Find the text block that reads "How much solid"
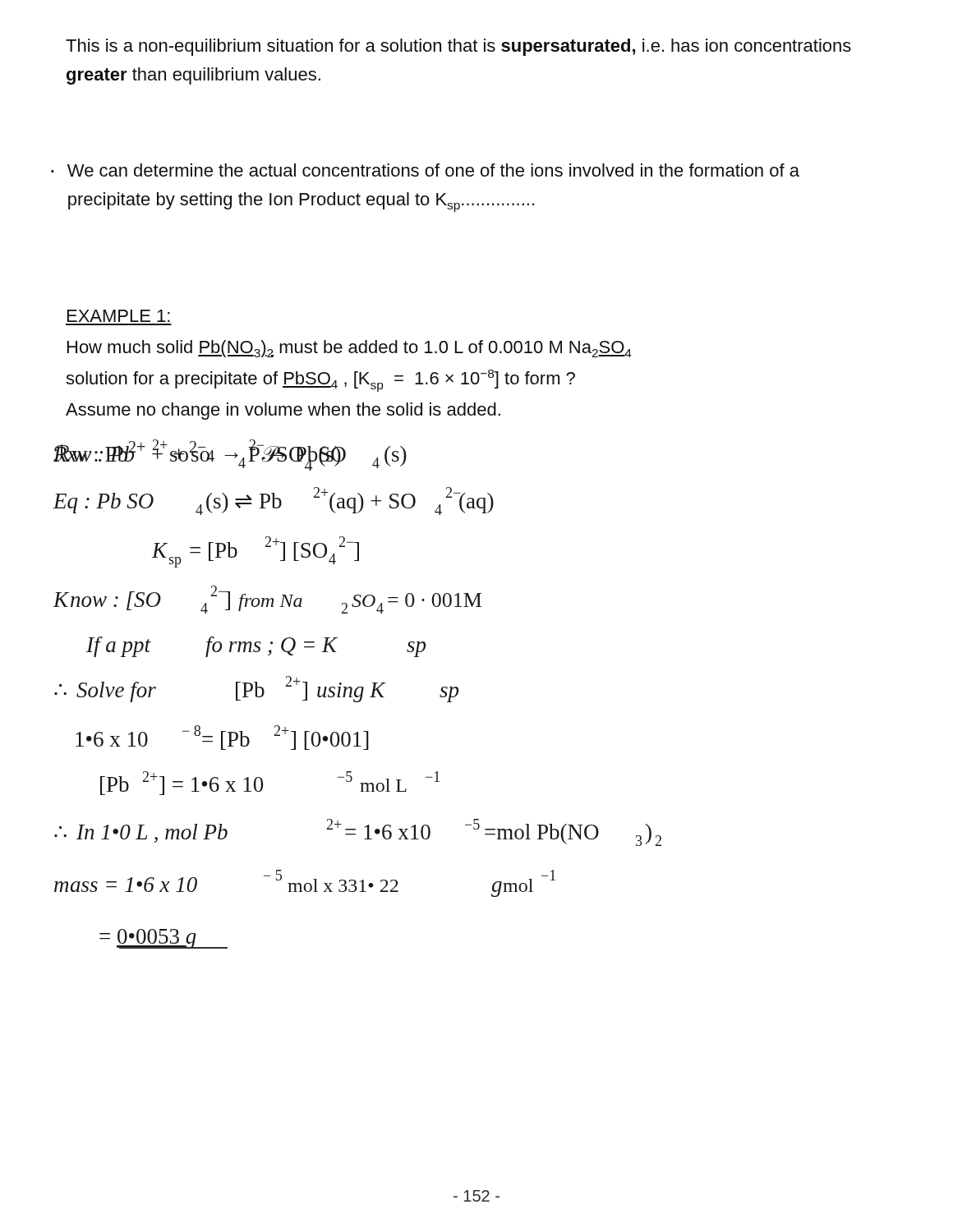The width and height of the screenshot is (953, 1232). 349,378
